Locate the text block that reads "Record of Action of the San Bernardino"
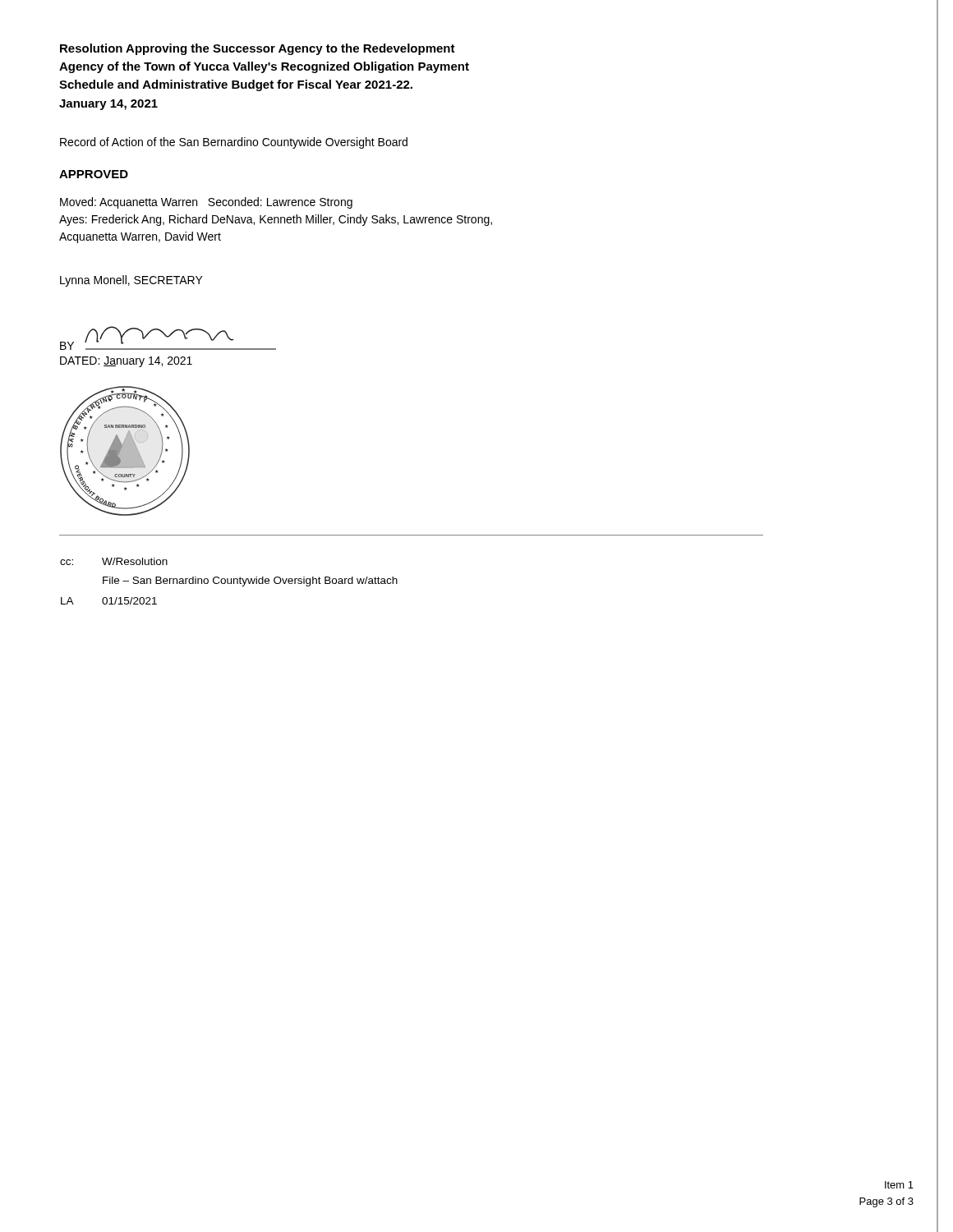The image size is (953, 1232). 234,142
